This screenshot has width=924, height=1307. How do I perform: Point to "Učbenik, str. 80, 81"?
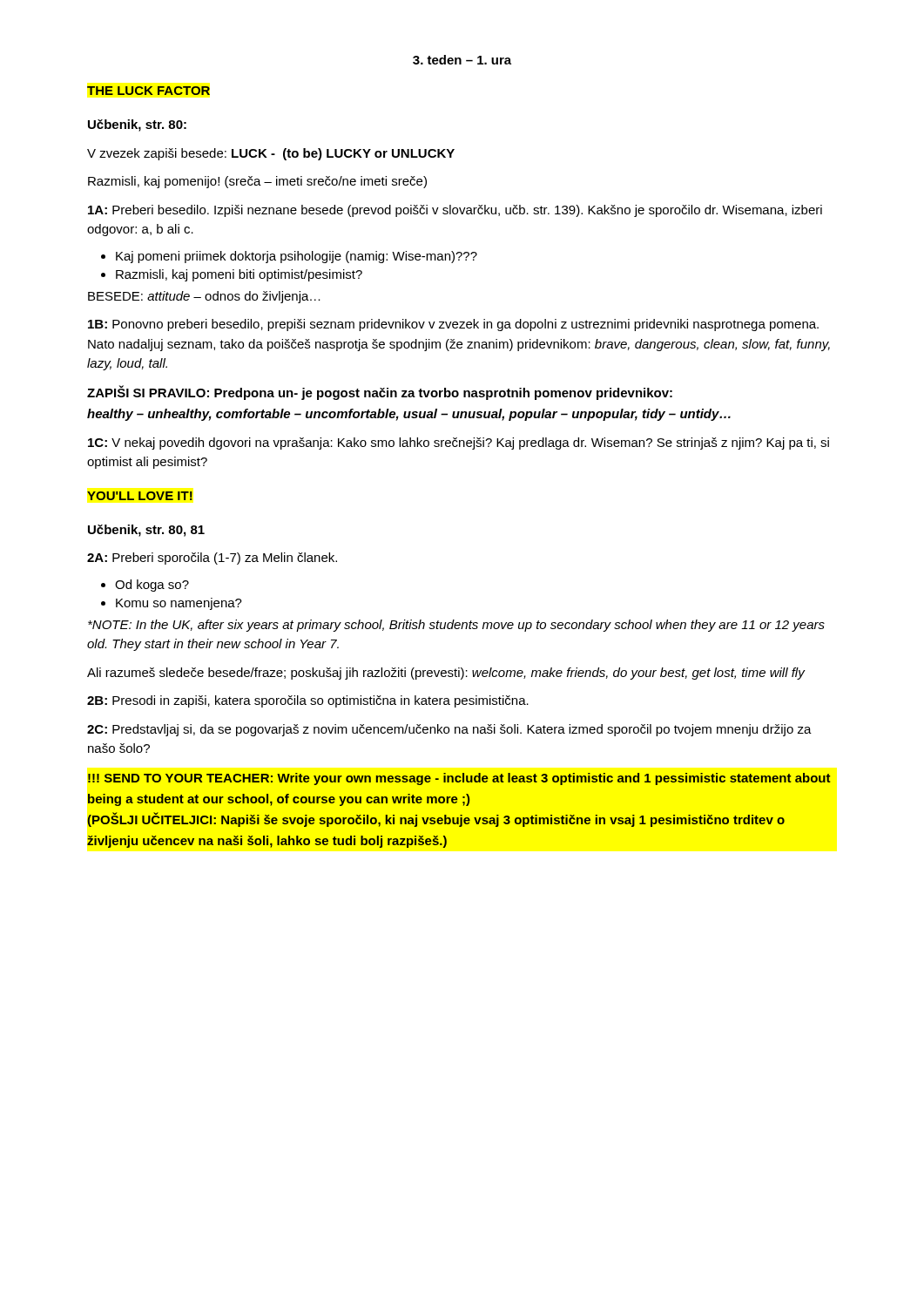click(146, 529)
